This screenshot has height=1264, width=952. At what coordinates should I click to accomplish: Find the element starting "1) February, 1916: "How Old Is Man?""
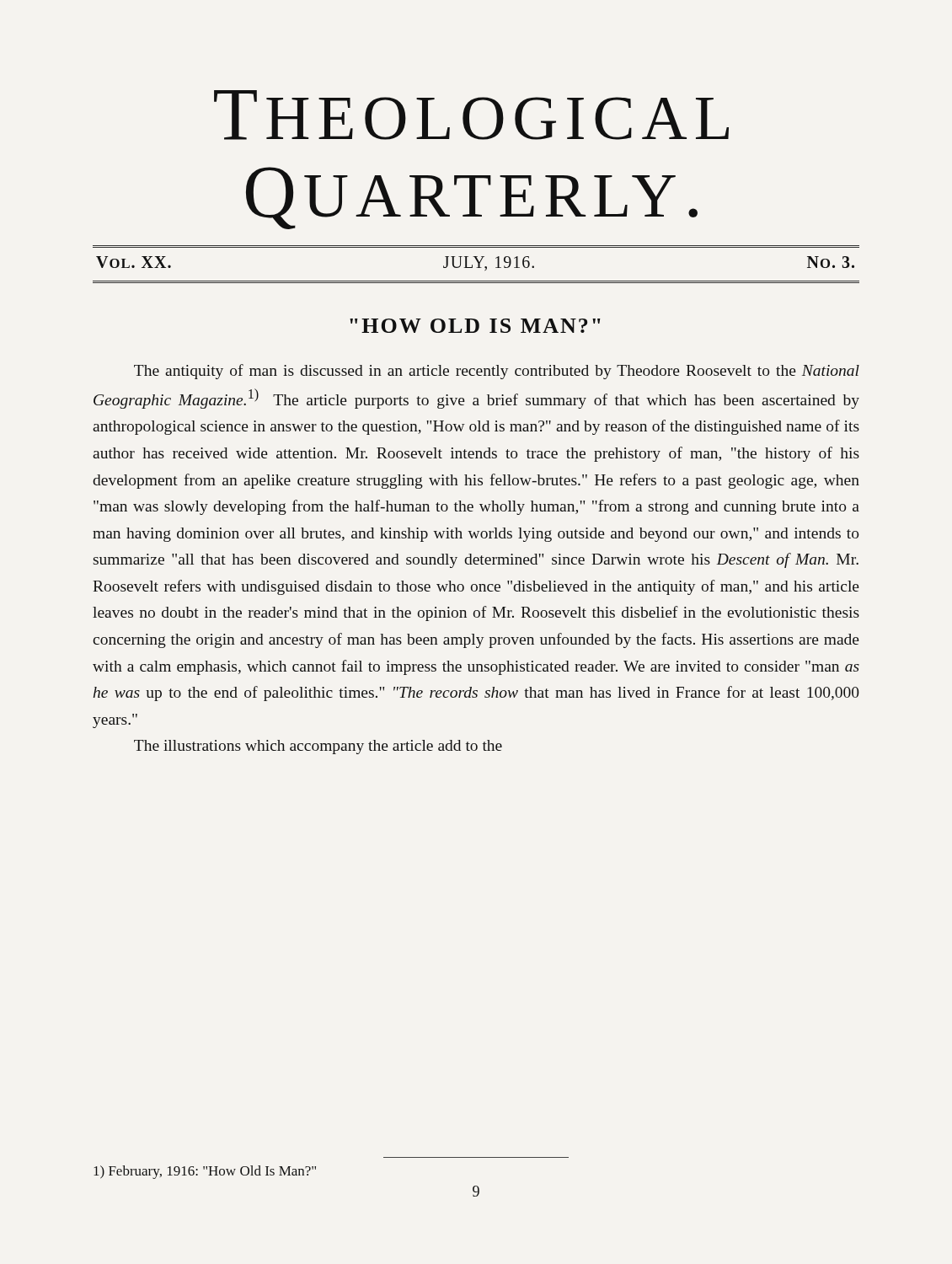click(205, 1172)
